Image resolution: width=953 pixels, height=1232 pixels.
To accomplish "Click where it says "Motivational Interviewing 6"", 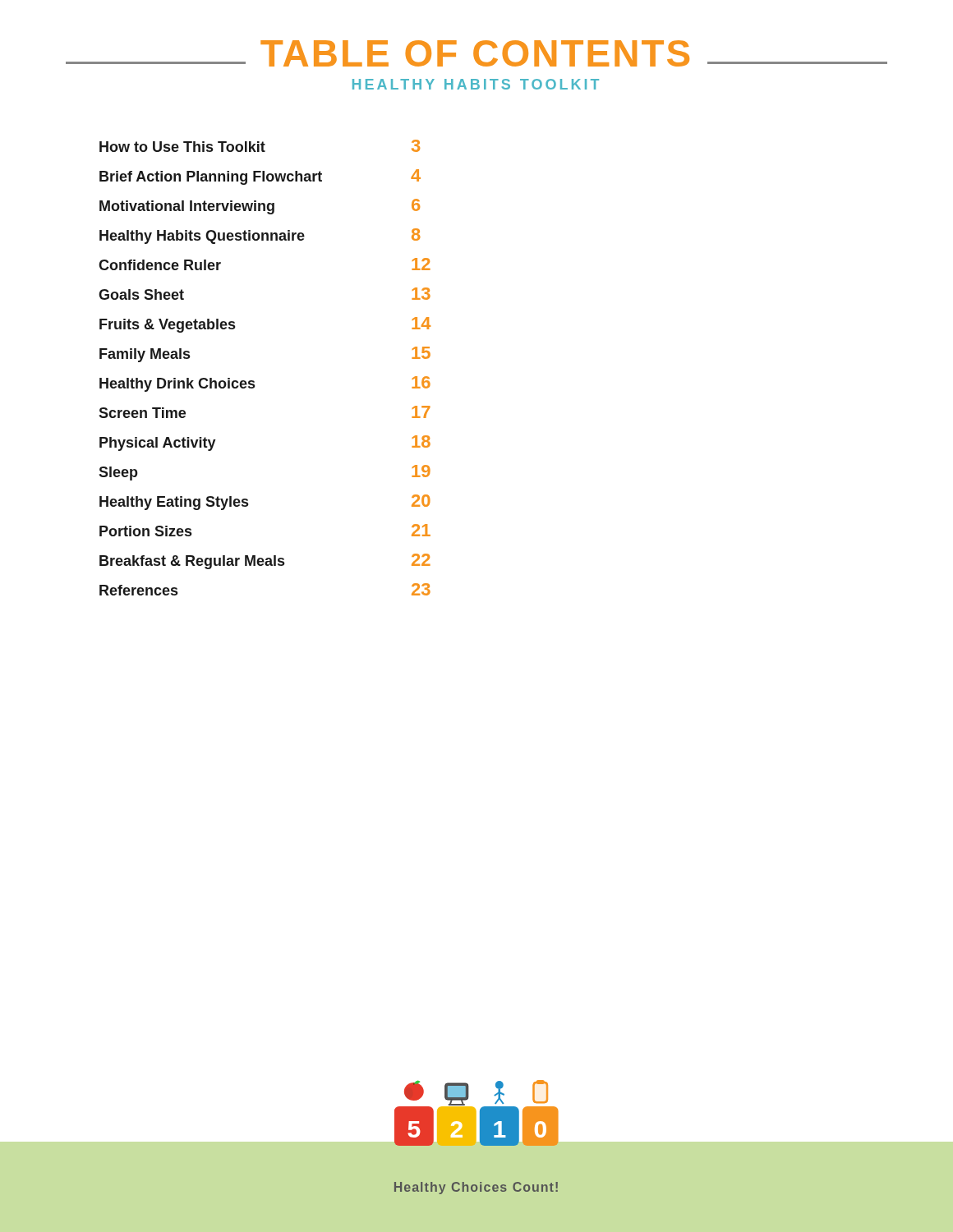I will pos(260,205).
